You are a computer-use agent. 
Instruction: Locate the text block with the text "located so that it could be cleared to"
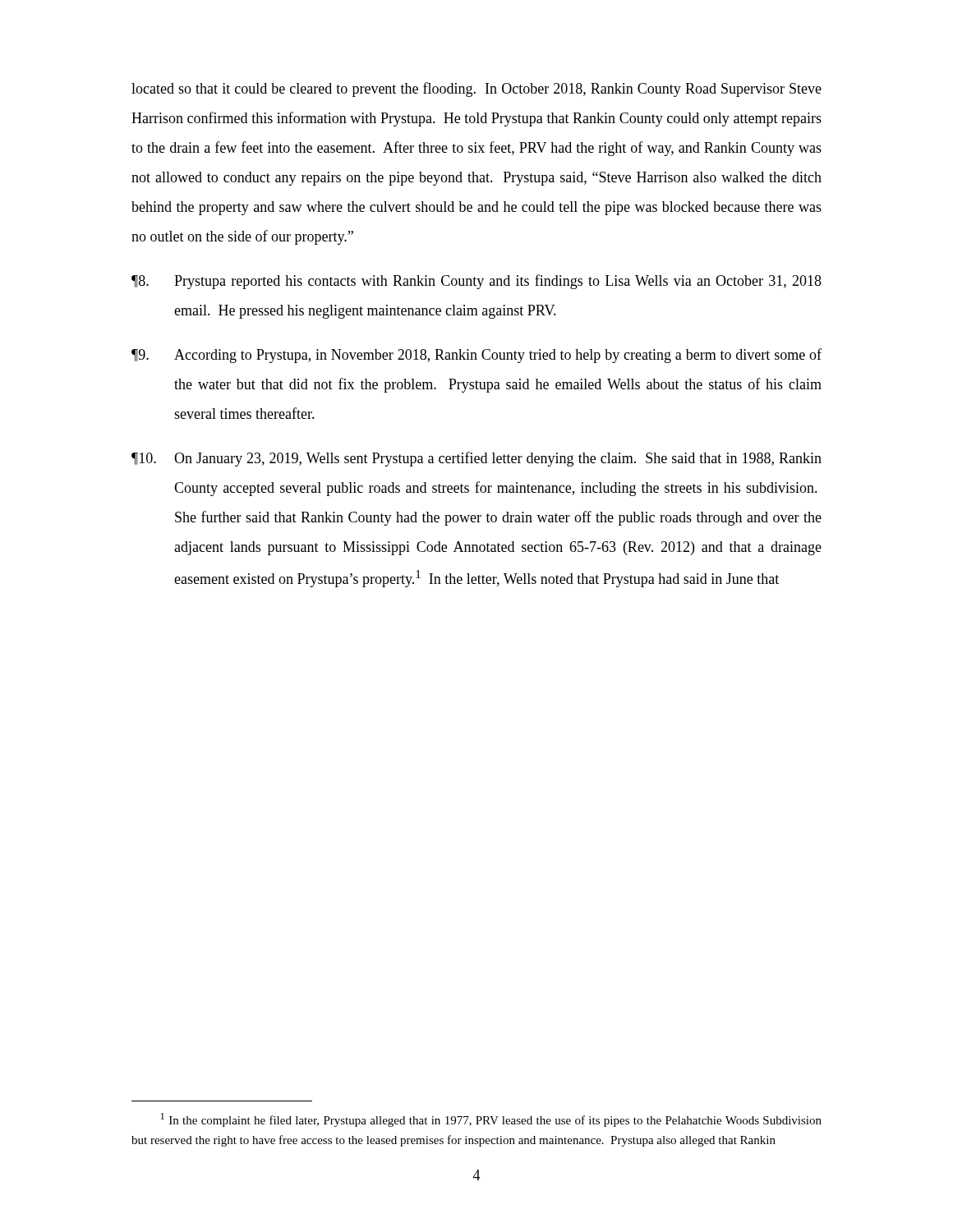coord(476,163)
